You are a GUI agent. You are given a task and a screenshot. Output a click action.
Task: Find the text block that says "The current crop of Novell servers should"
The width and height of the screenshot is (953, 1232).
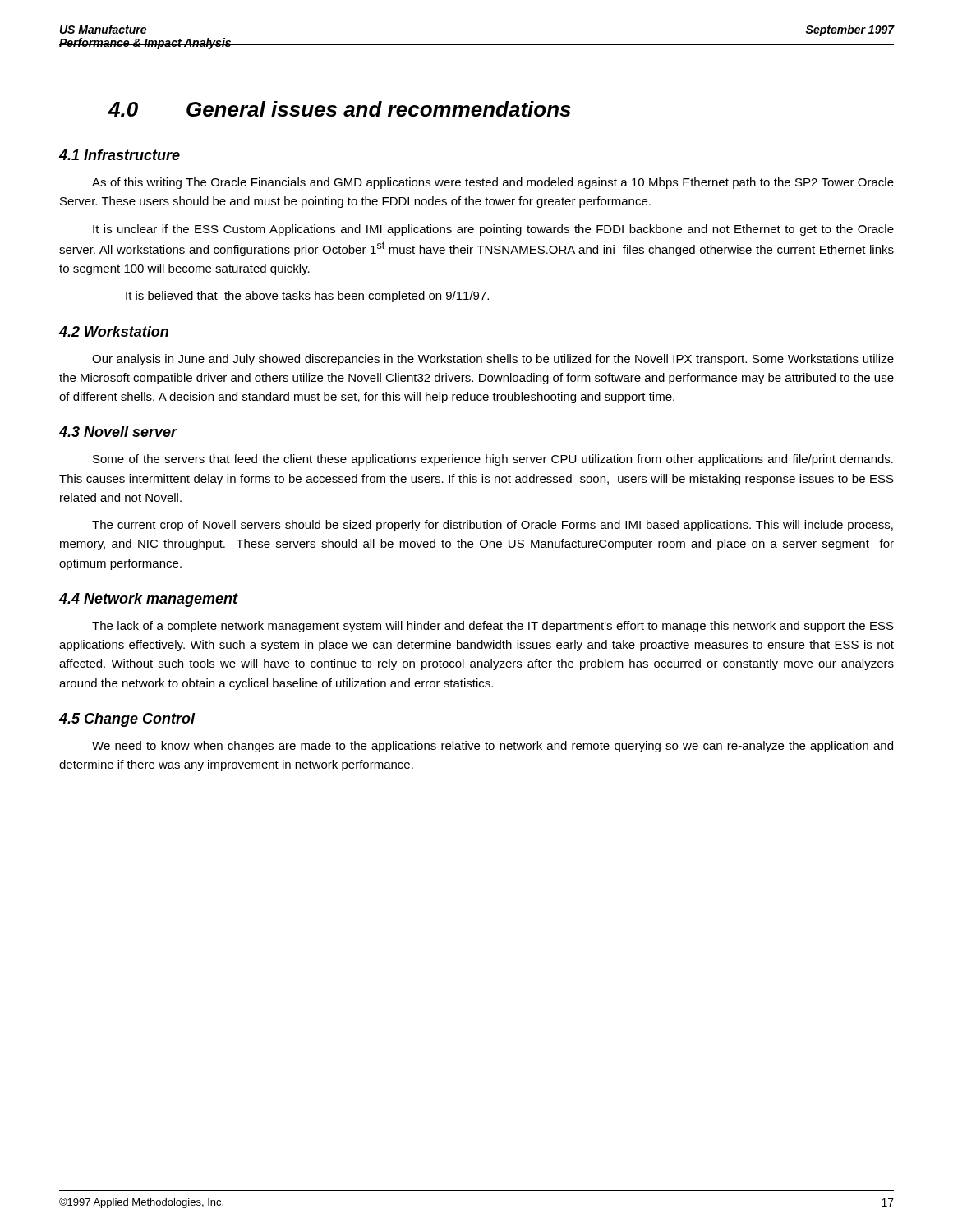pyautogui.click(x=476, y=543)
